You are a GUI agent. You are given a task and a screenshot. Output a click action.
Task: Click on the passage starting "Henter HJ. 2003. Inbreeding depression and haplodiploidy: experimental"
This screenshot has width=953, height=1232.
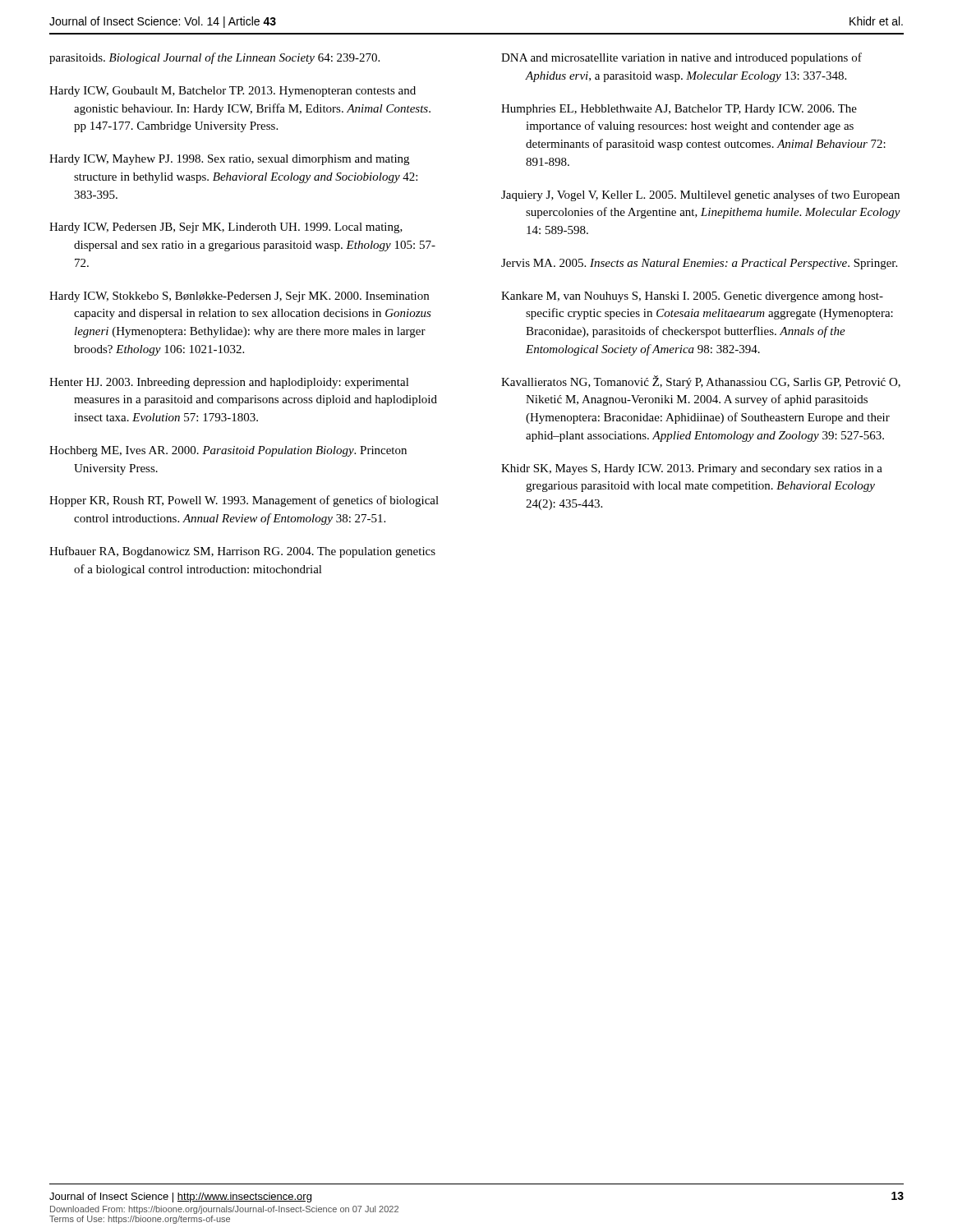tap(243, 399)
